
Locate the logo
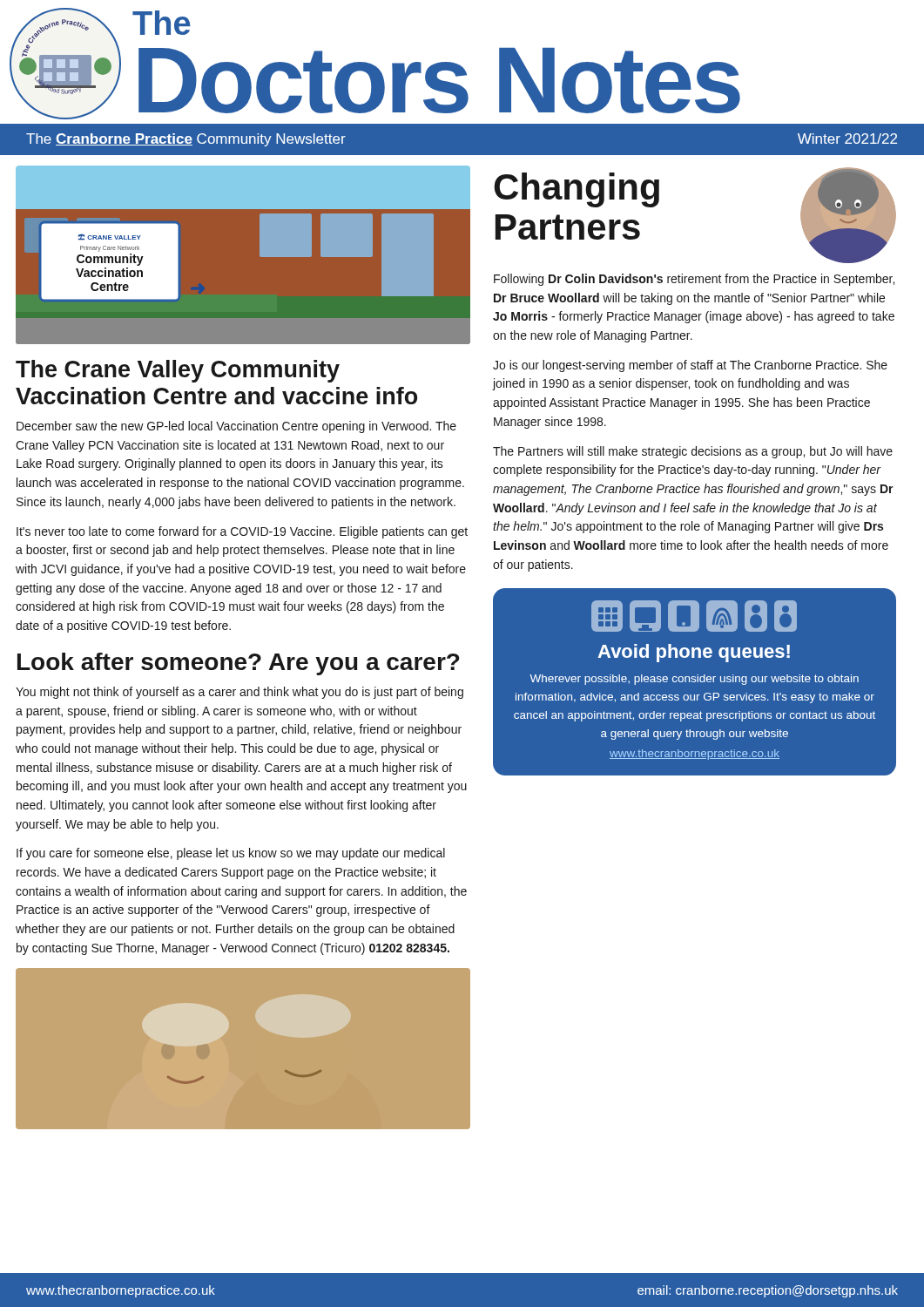65,64
